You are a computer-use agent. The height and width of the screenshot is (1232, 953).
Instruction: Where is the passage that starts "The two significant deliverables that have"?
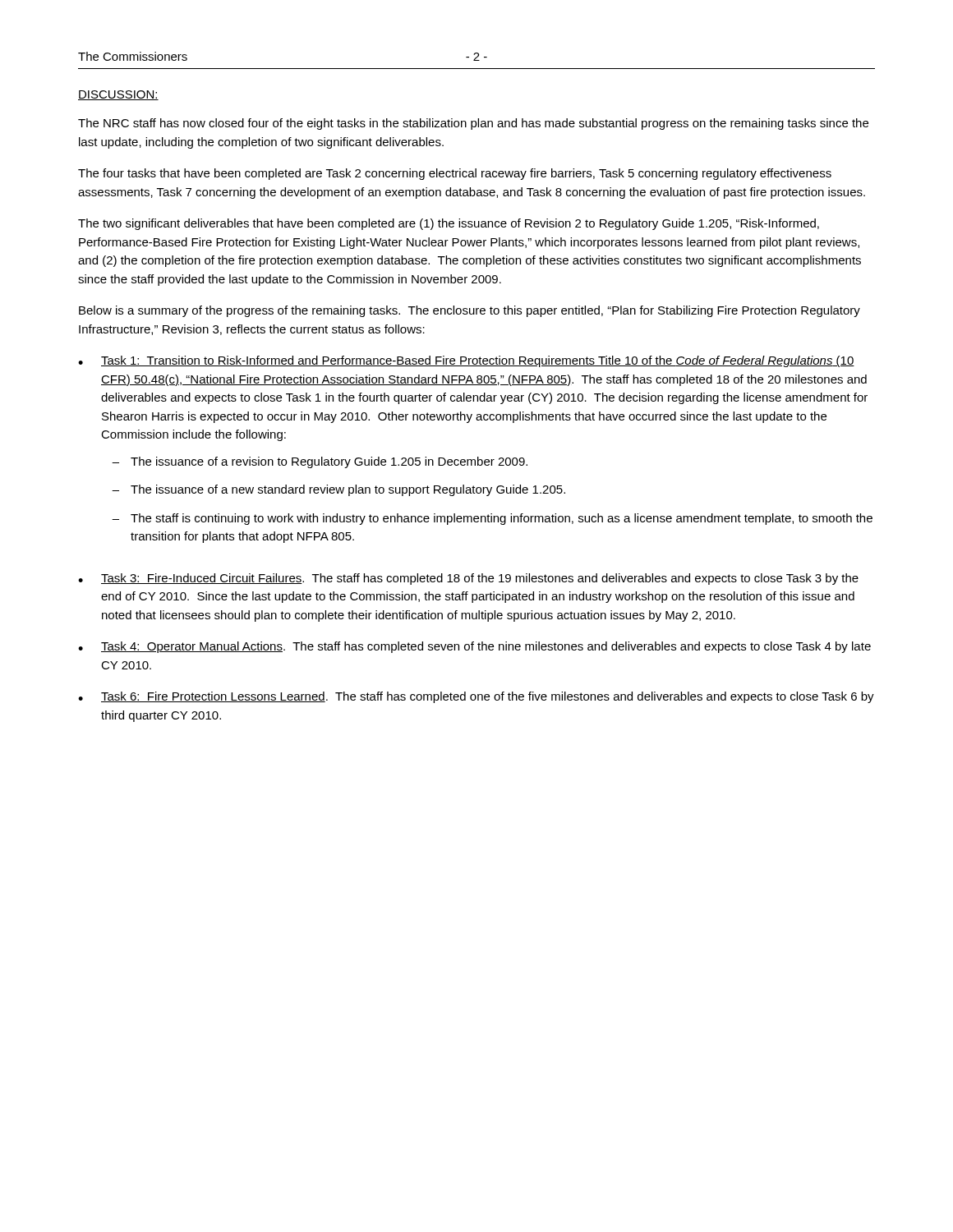[x=470, y=251]
